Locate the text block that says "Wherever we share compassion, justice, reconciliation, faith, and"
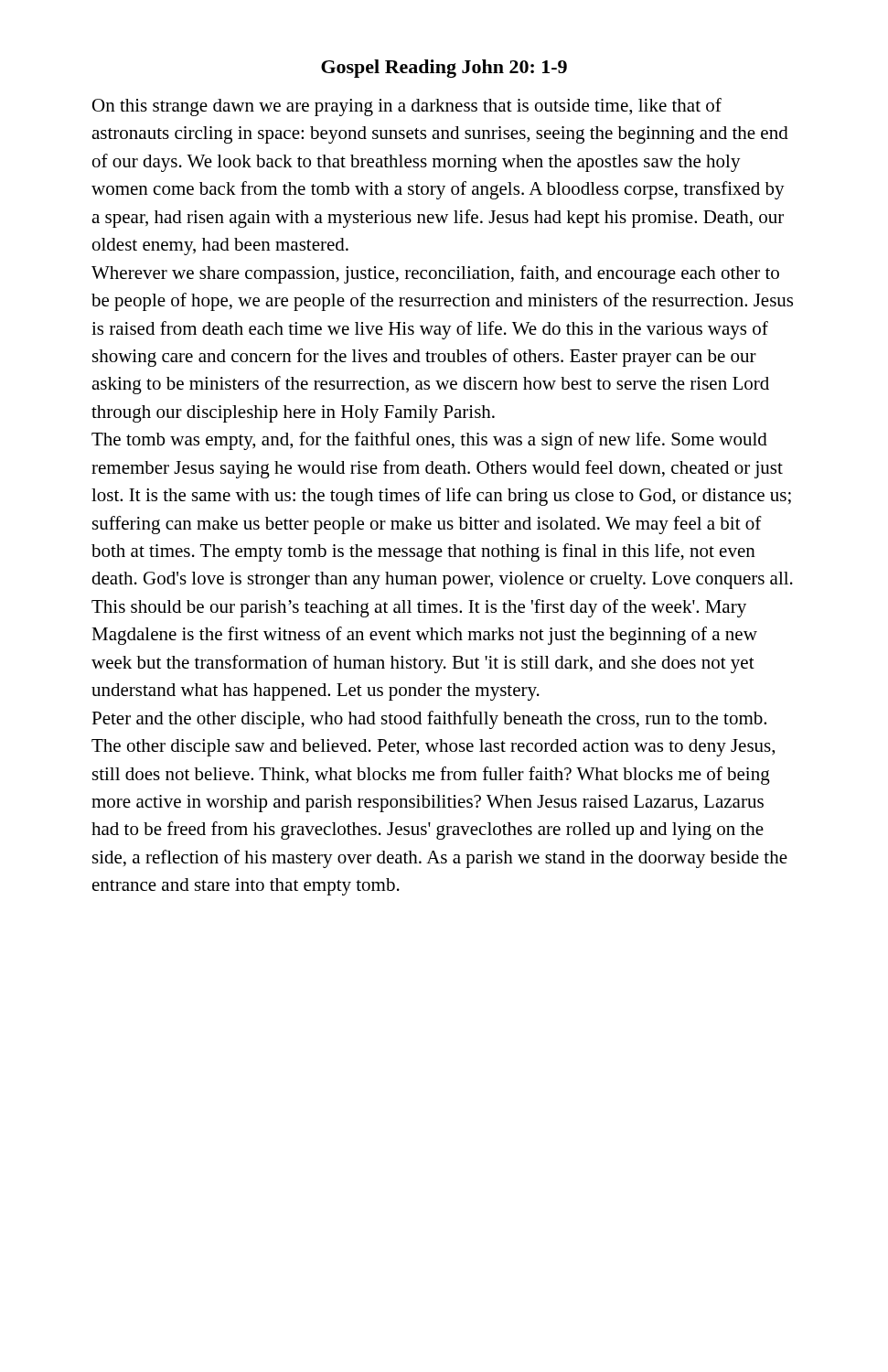This screenshot has width=888, height=1372. pyautogui.click(x=443, y=342)
